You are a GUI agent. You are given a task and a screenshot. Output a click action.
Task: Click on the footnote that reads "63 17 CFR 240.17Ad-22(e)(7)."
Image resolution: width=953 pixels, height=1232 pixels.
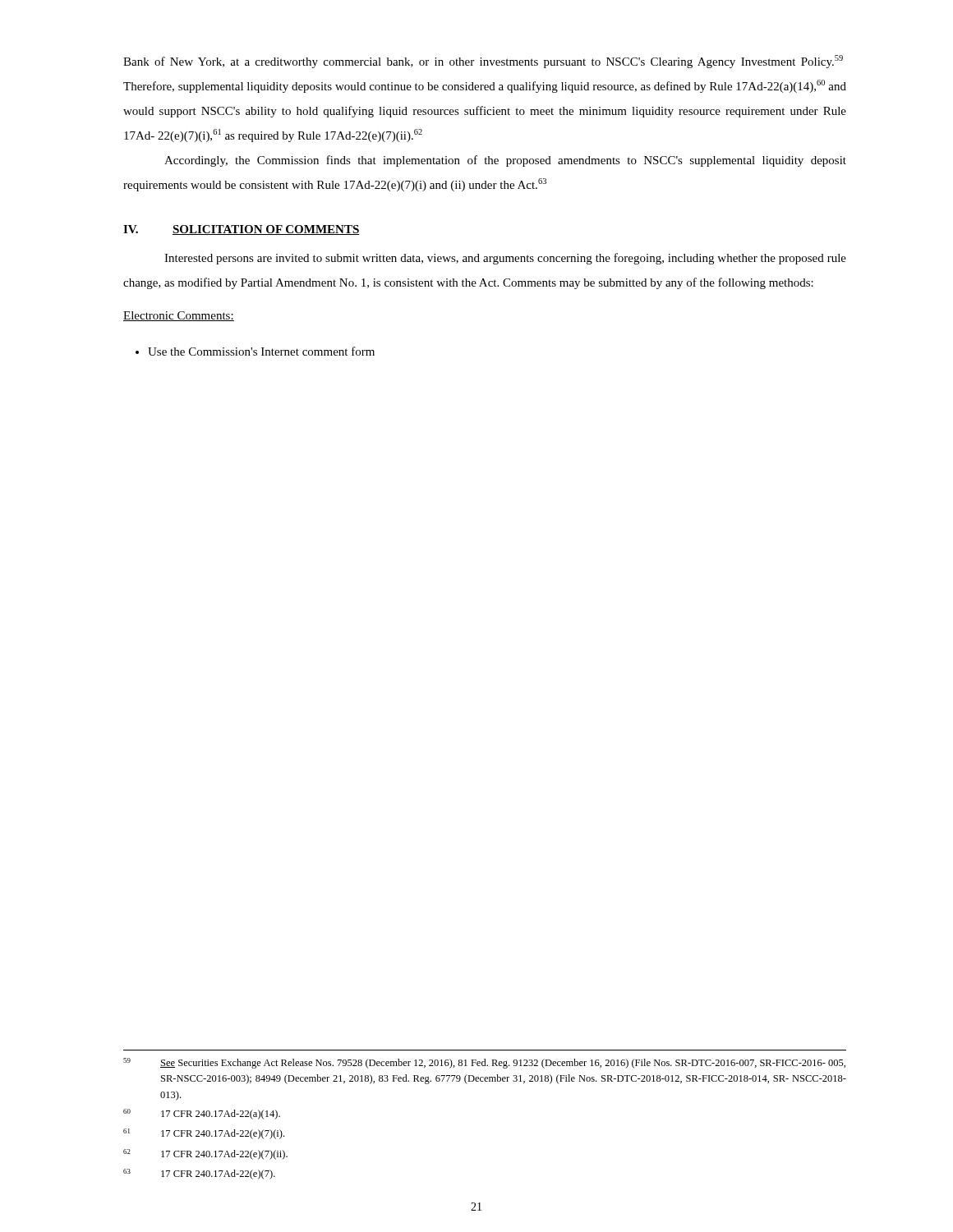tap(199, 1174)
